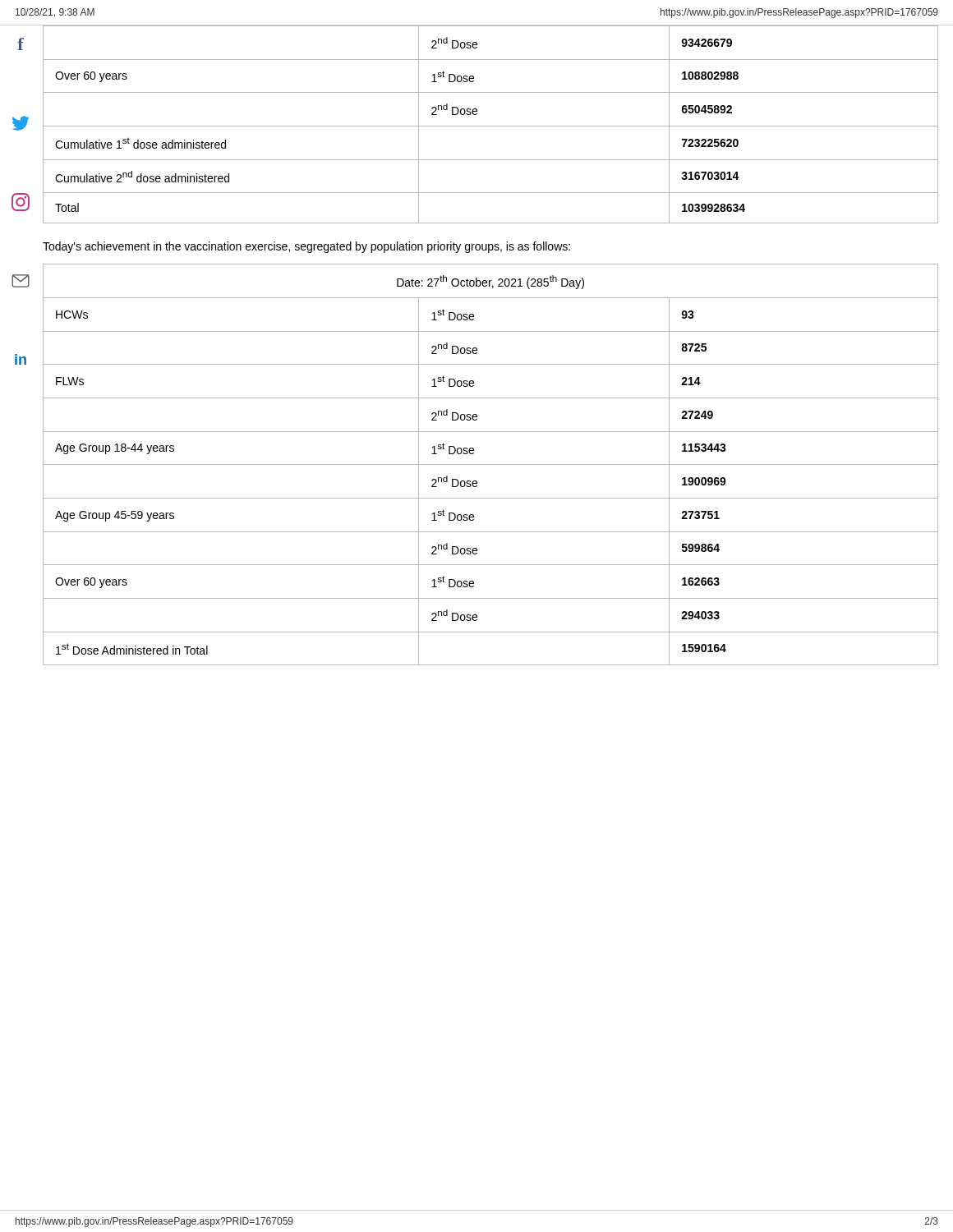Click on the region starting "Today's achievement in the vaccination exercise,"
The height and width of the screenshot is (1232, 953).
click(x=307, y=247)
